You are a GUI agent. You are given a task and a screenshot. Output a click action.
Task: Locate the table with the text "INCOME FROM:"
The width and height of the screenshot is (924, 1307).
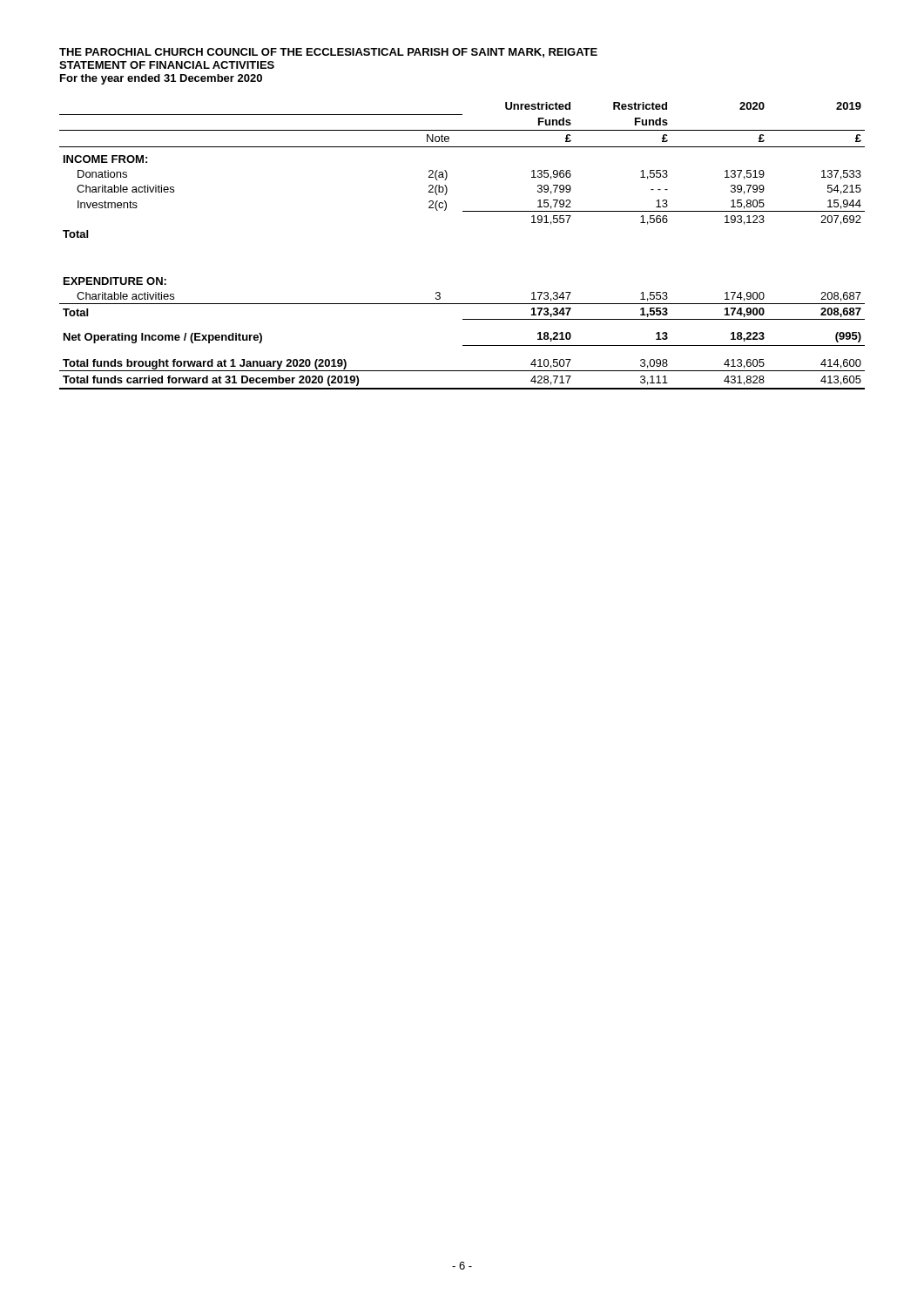(x=462, y=244)
